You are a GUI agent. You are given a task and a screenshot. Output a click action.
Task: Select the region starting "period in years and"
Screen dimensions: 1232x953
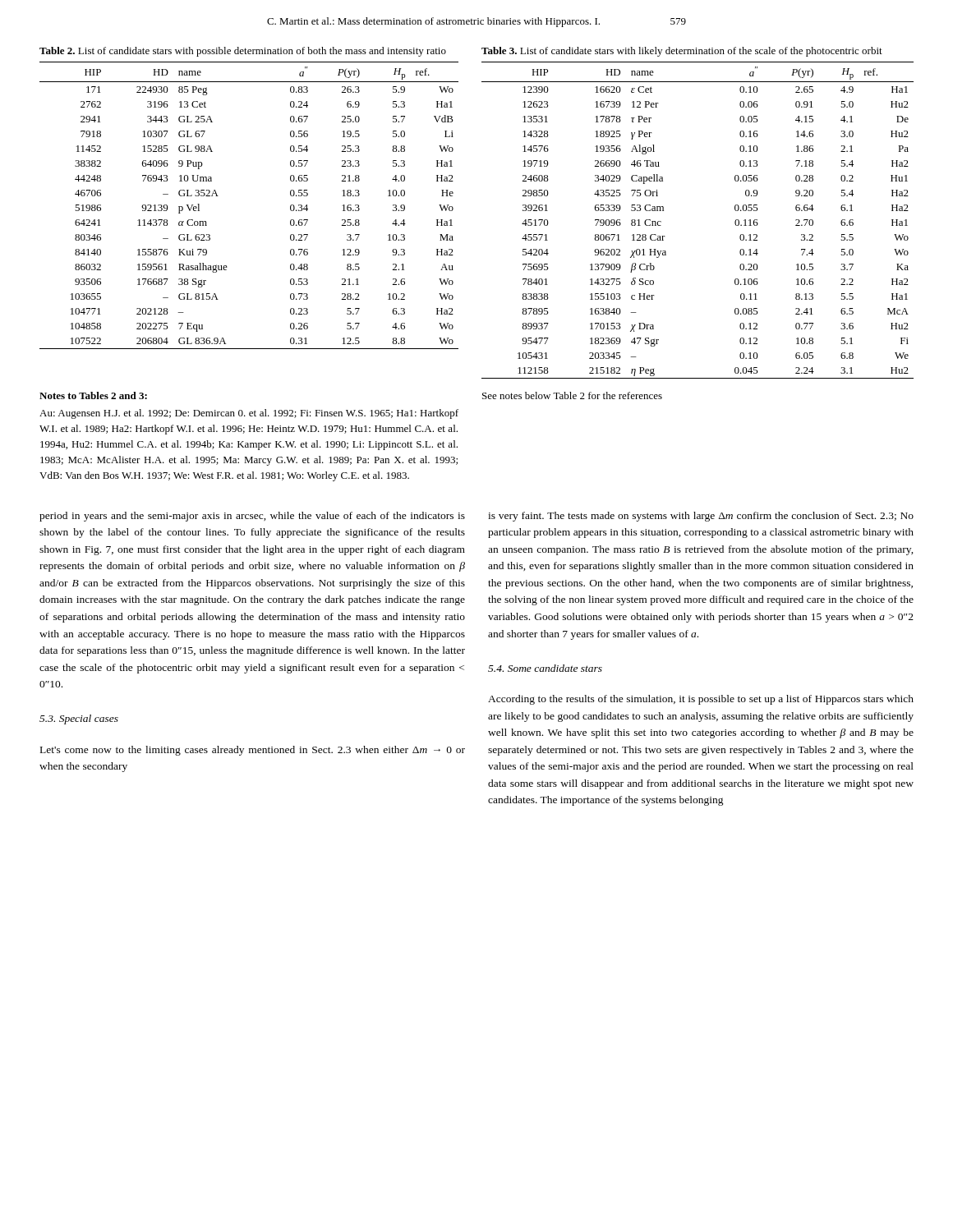pos(252,600)
